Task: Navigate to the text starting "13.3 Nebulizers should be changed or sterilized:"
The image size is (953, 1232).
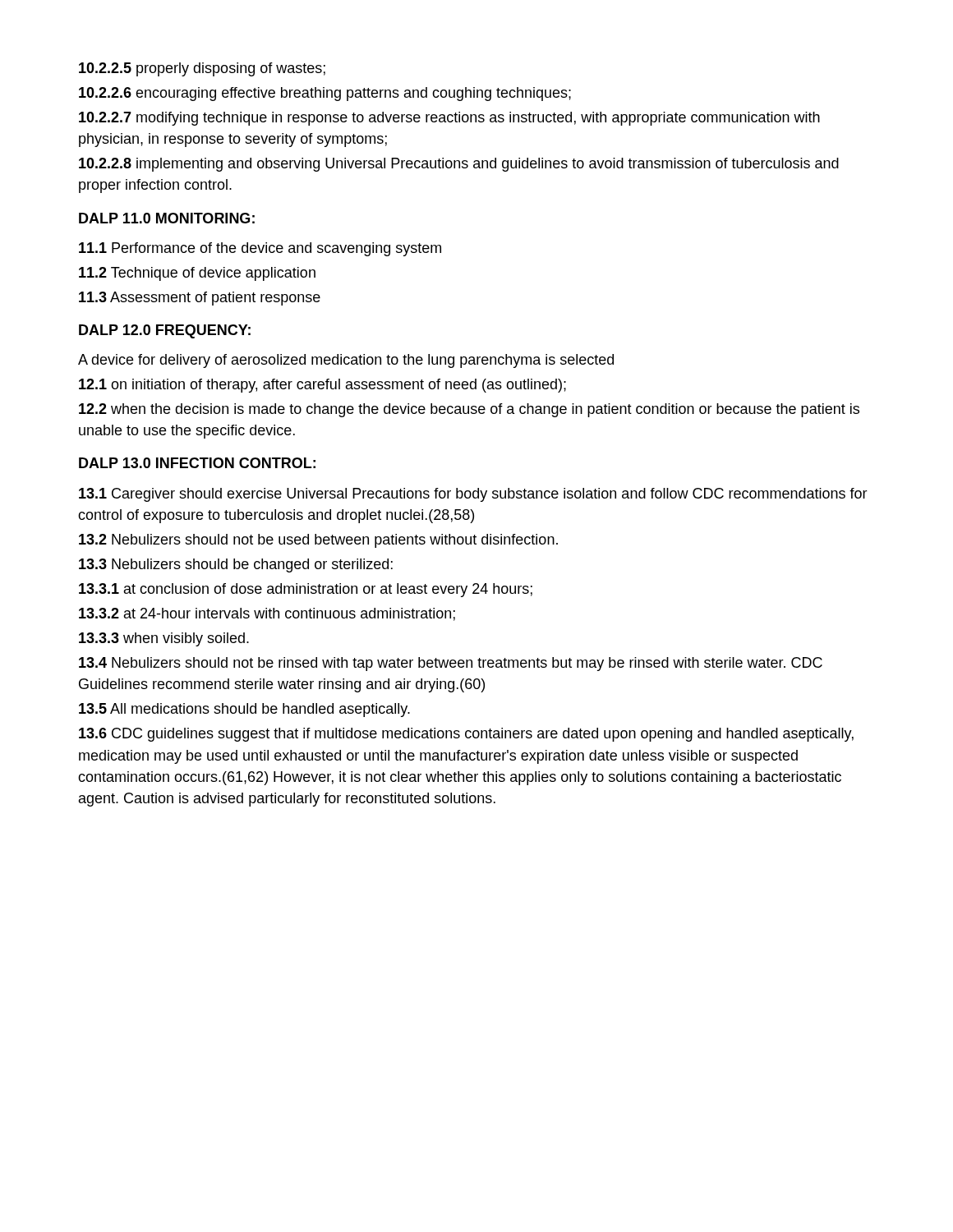Action: pos(236,565)
